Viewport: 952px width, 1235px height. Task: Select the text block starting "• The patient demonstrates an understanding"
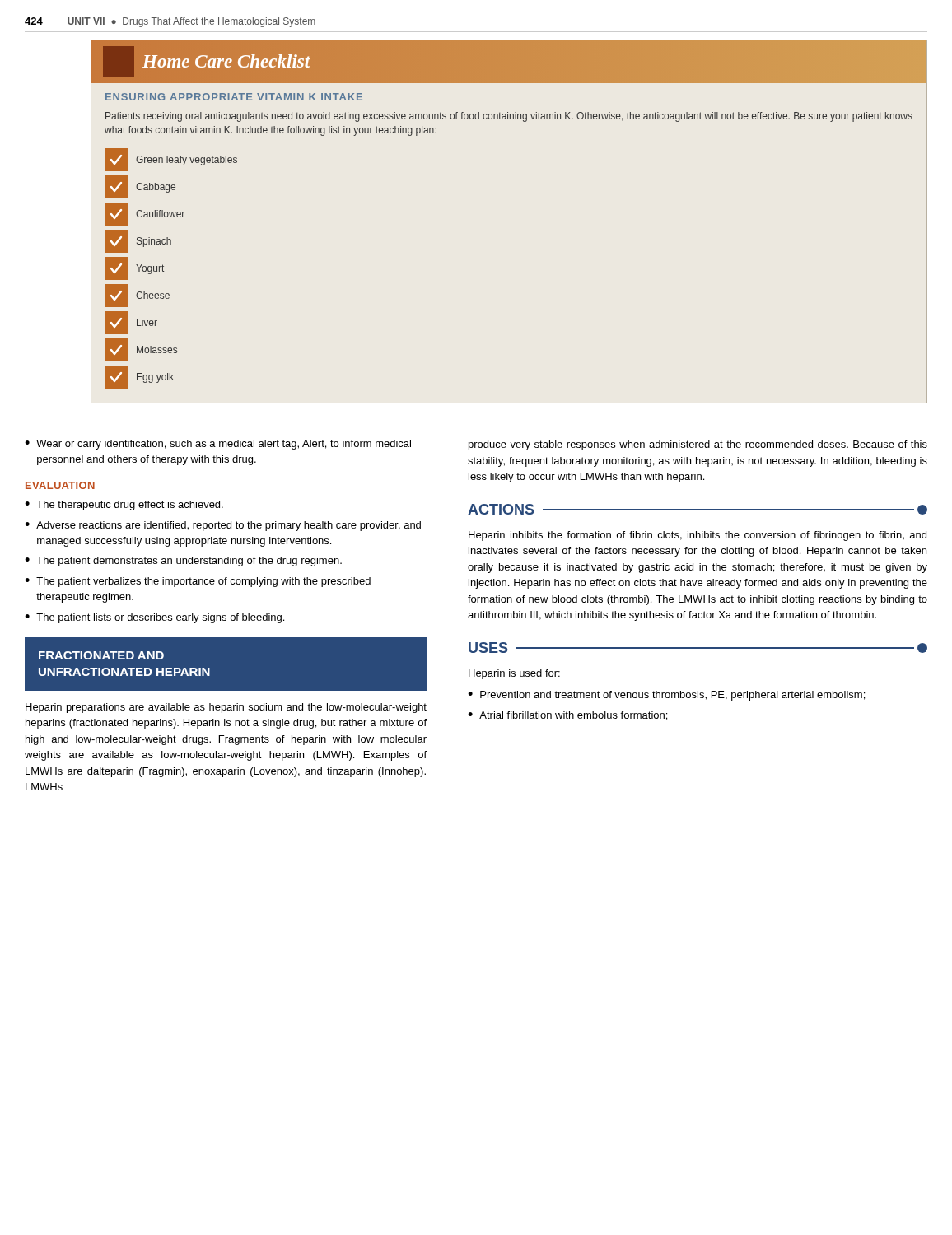click(184, 561)
